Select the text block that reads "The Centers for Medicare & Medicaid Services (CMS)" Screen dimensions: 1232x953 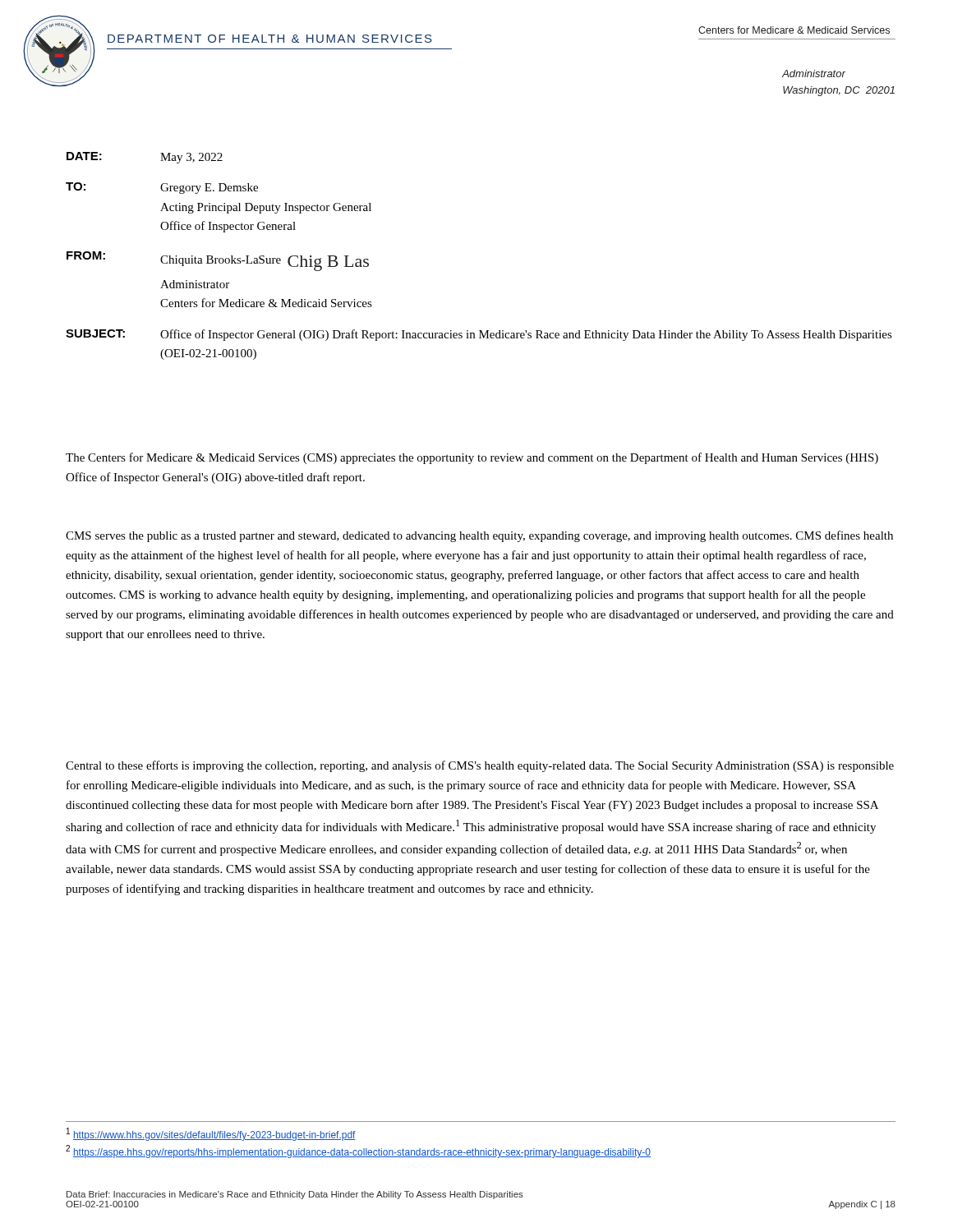(472, 467)
